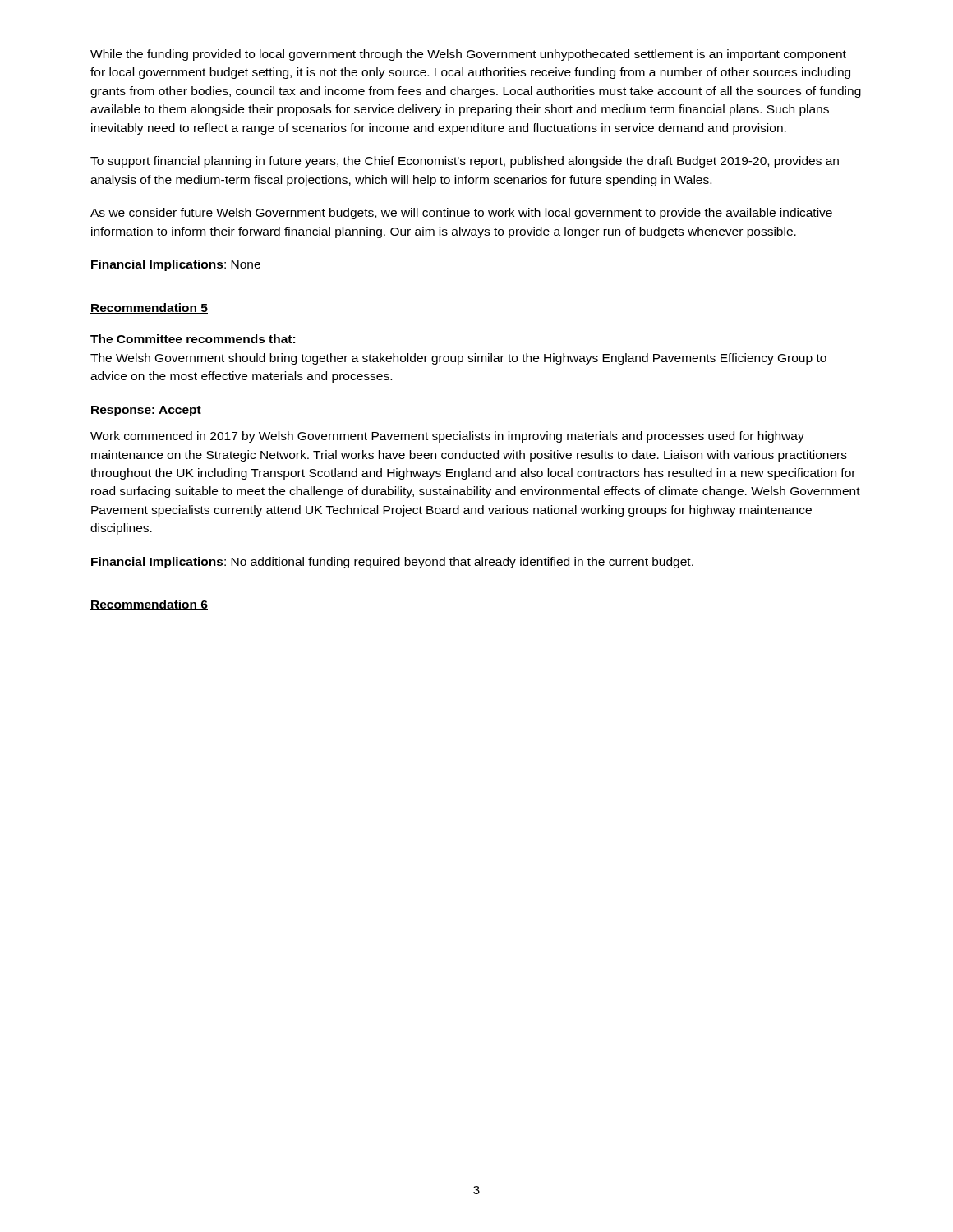Click on the passage starting "Response: Accept"
953x1232 pixels.
click(x=146, y=409)
